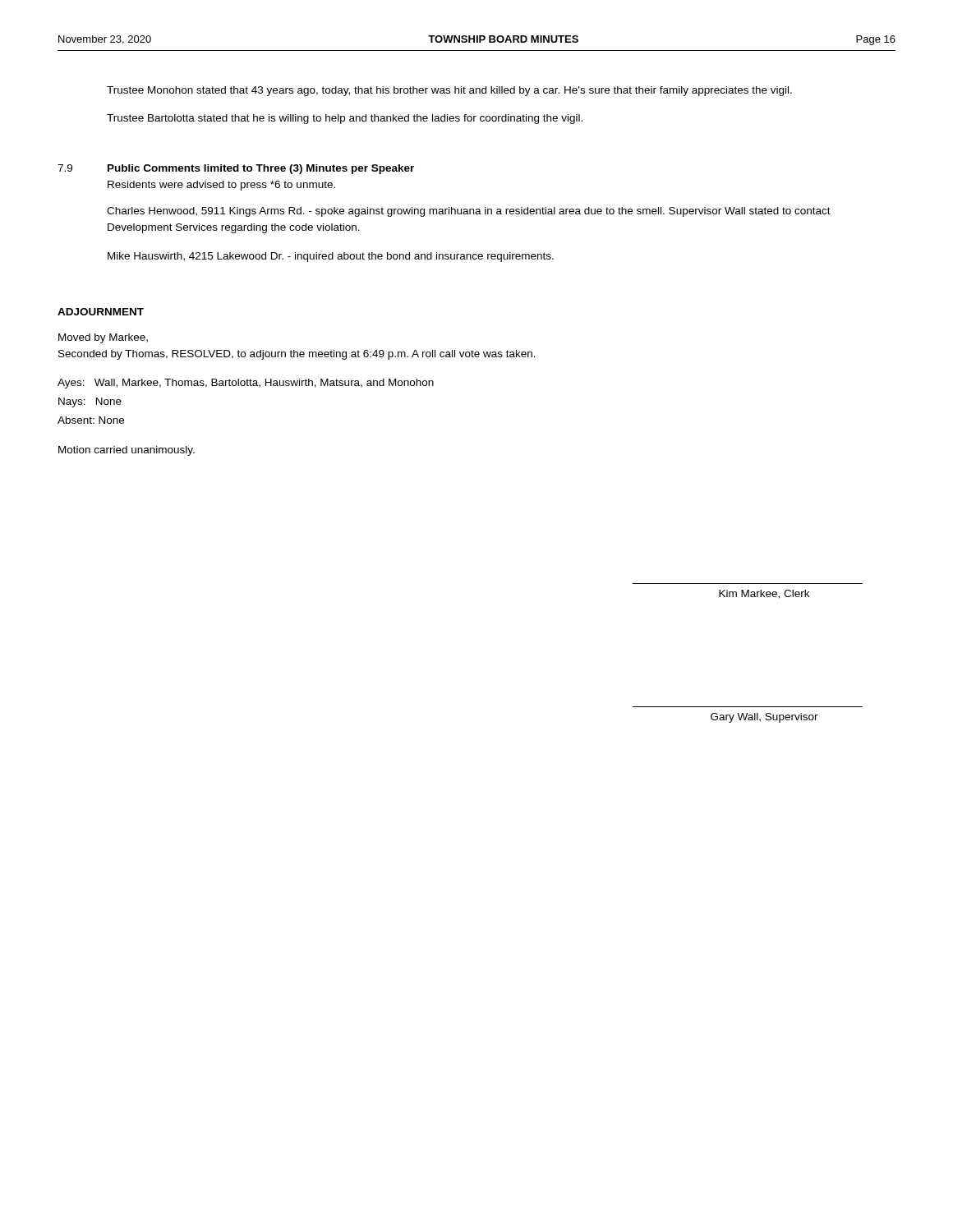Screen dimensions: 1232x953
Task: Click the passage that begins "Charles Henwood, 5911 Kings Arms Rd."
Action: click(x=468, y=219)
